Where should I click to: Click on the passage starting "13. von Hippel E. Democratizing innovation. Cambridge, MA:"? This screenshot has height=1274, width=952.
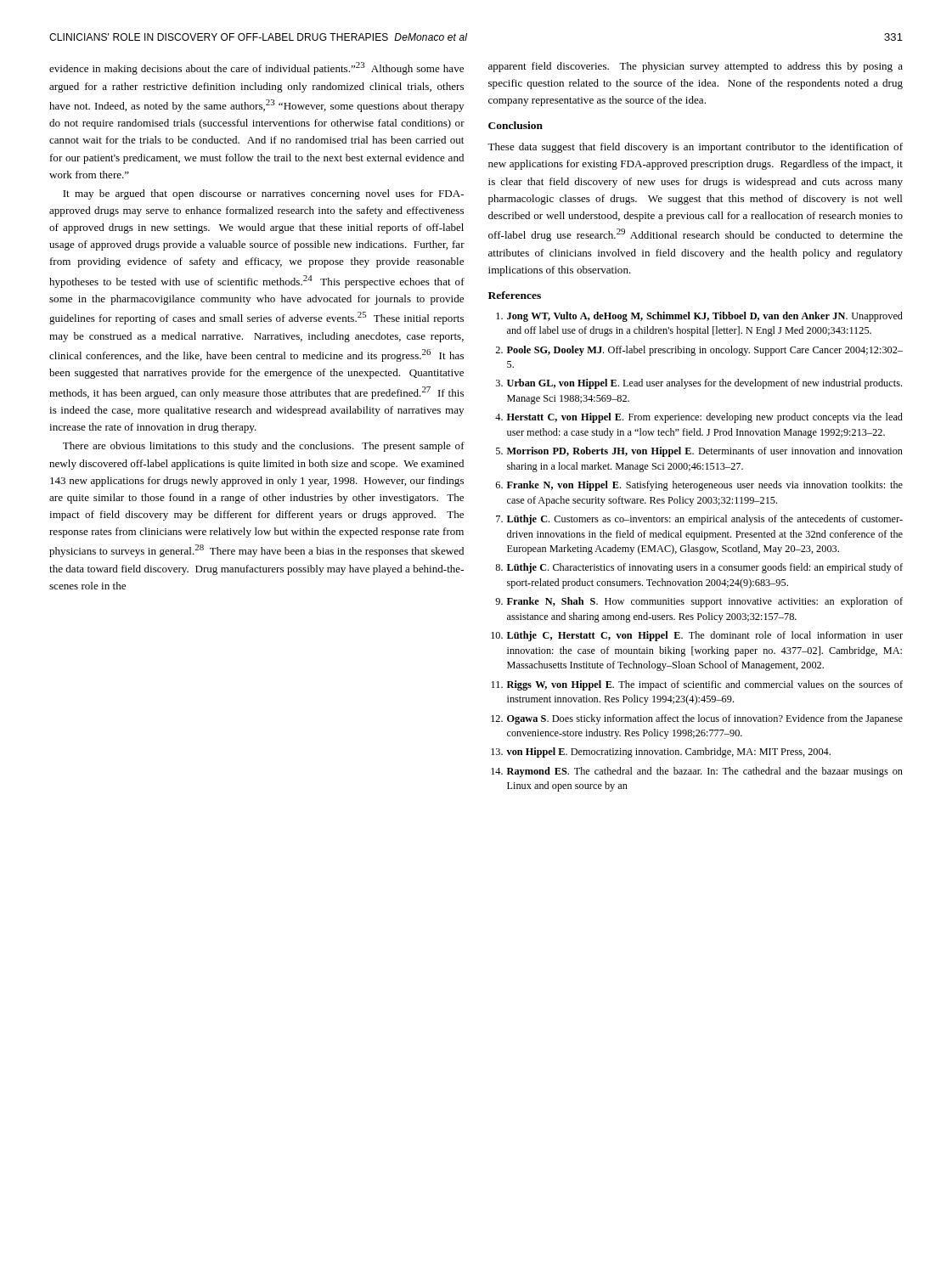[x=695, y=753]
